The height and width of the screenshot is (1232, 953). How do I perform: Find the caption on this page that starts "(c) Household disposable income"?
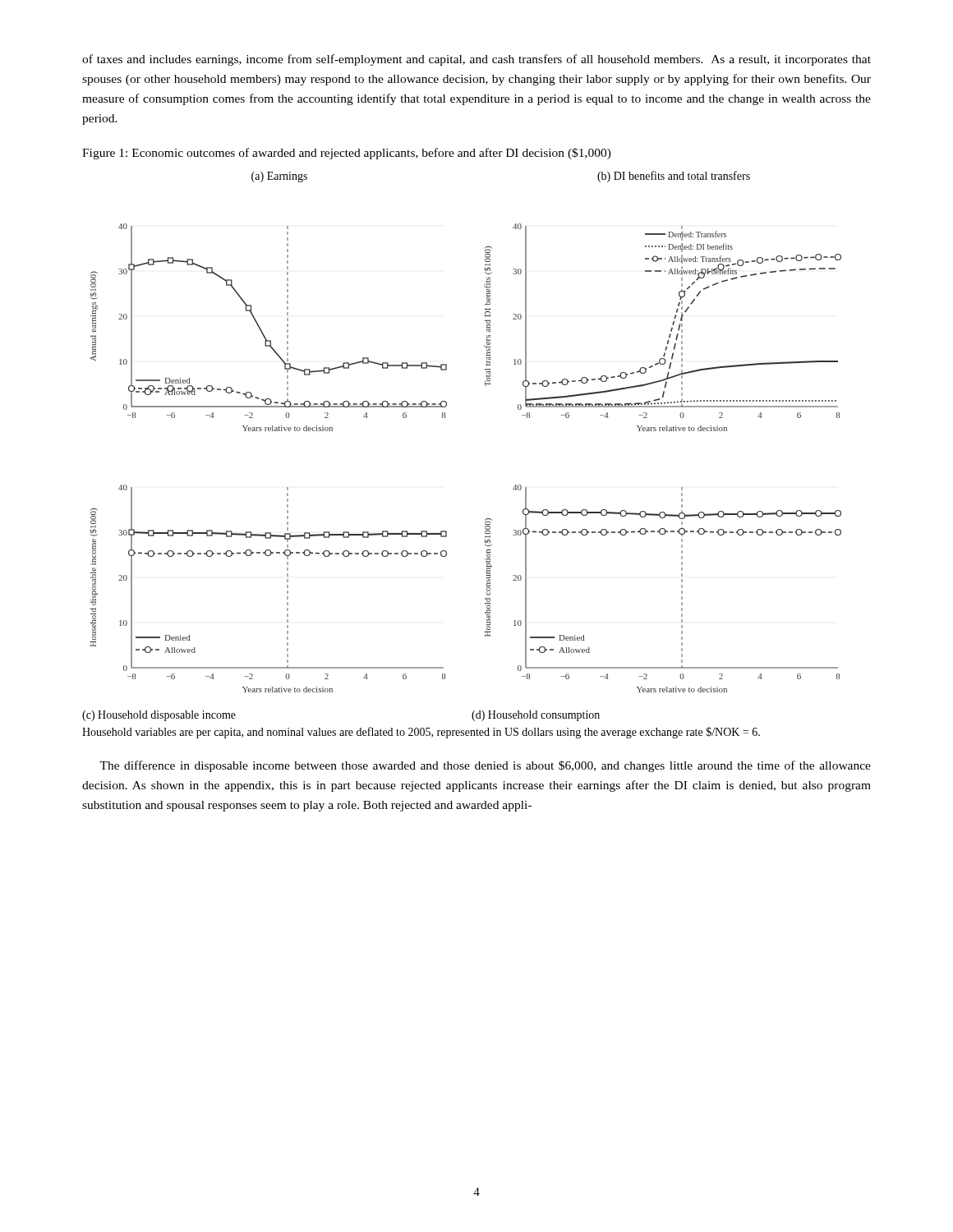coord(421,724)
